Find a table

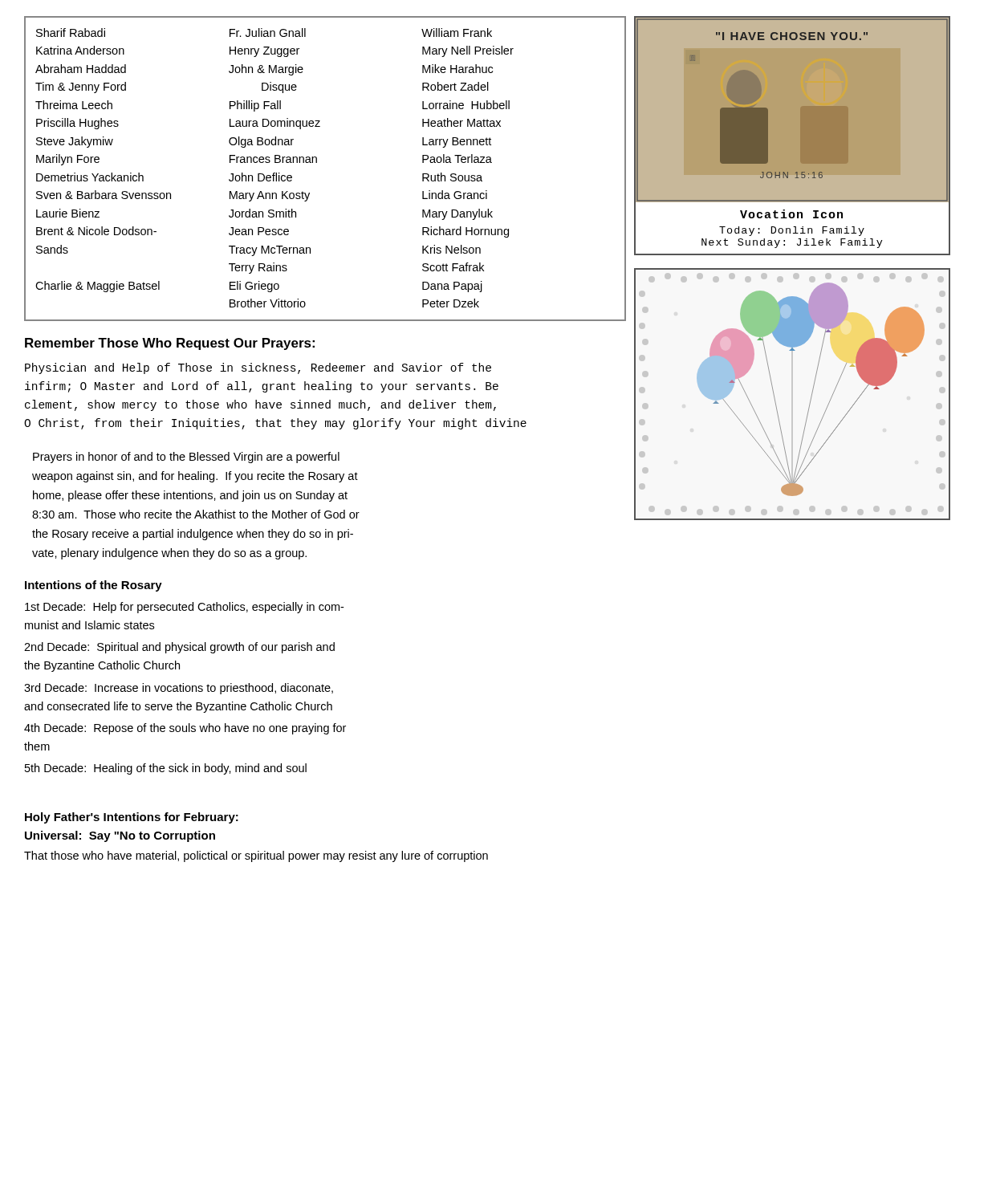pyautogui.click(x=325, y=168)
